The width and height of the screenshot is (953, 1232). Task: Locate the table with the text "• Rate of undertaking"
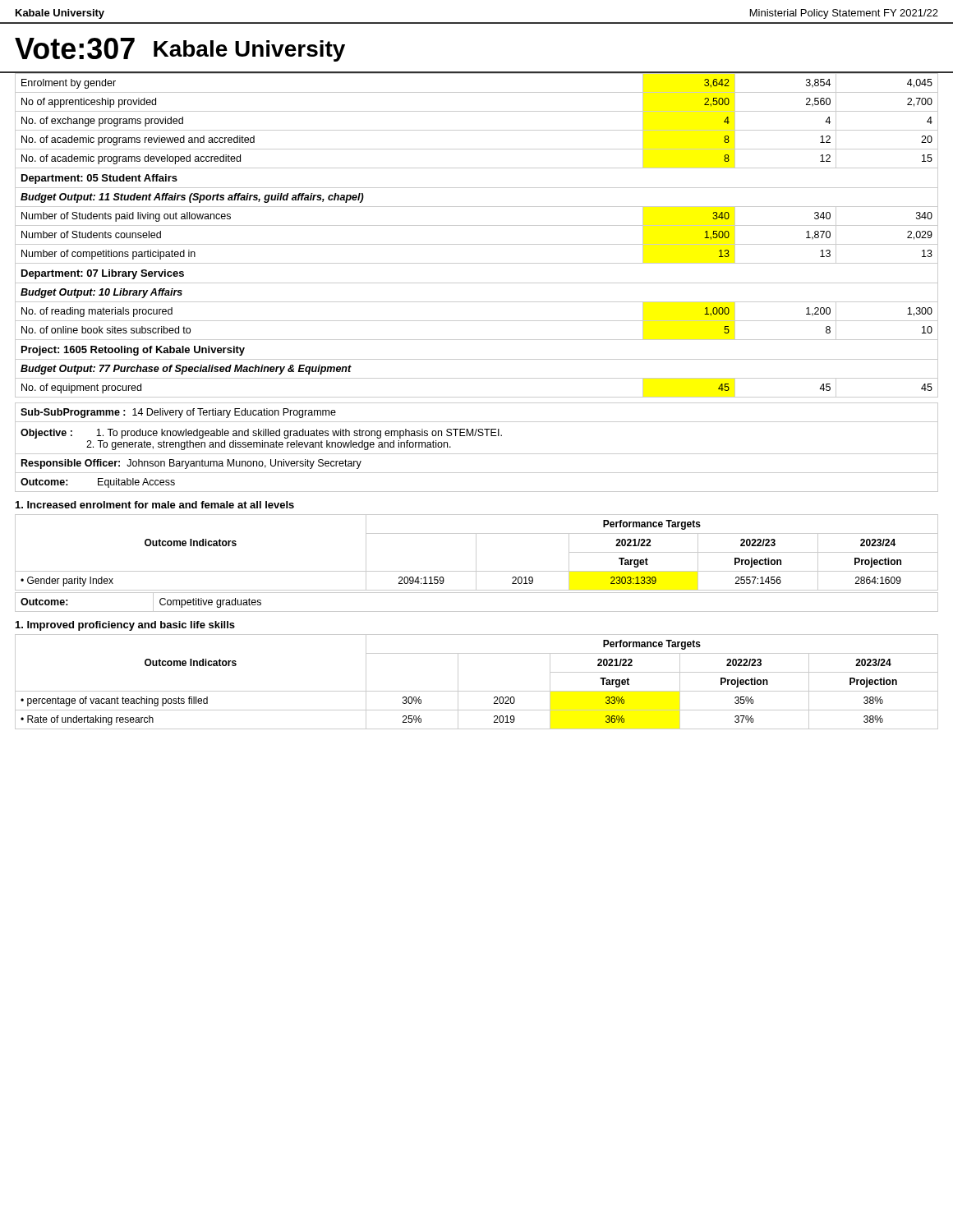click(476, 682)
